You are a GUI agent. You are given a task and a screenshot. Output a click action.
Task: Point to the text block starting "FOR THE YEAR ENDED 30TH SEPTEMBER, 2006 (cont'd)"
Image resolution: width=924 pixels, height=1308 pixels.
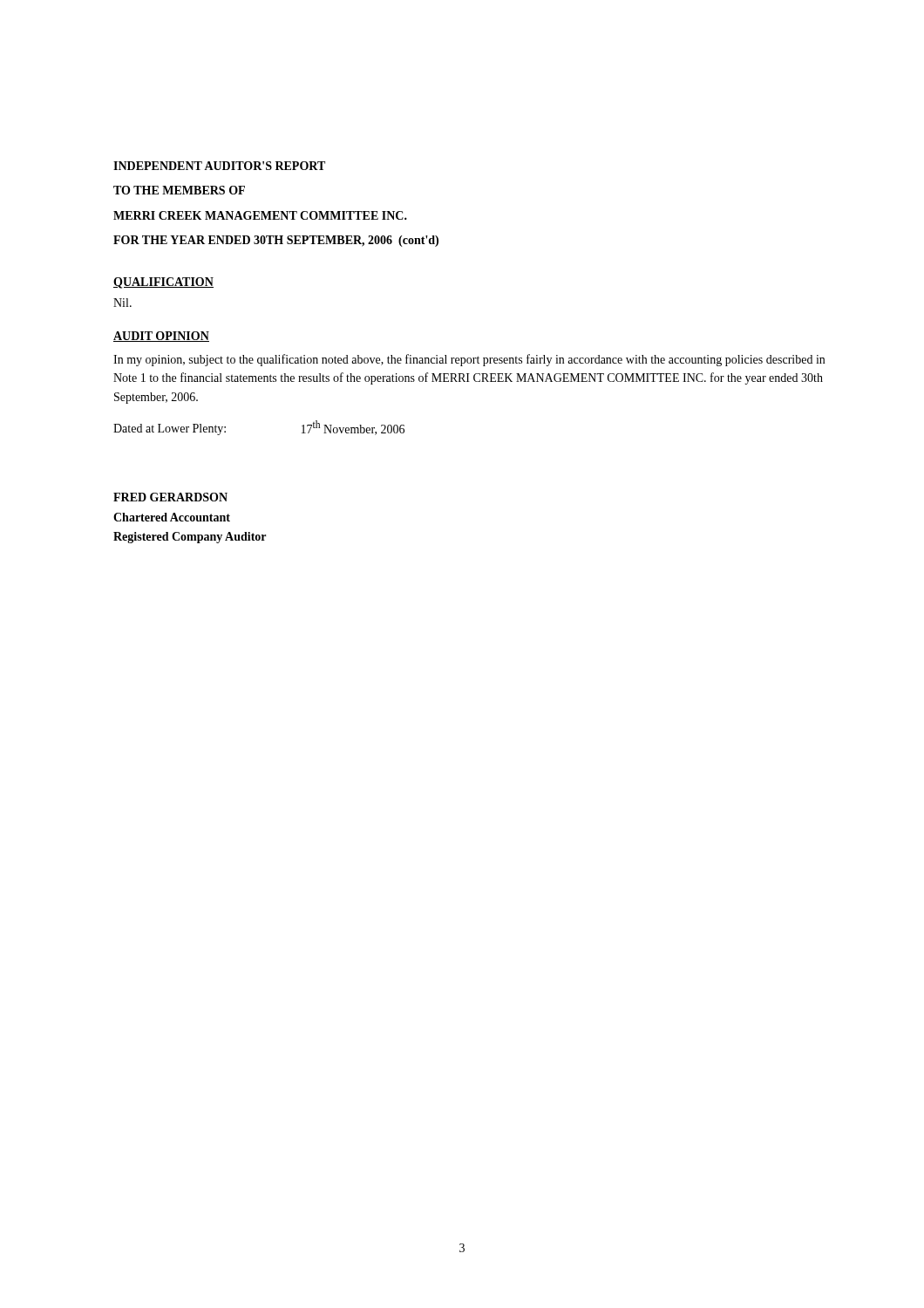tap(276, 241)
